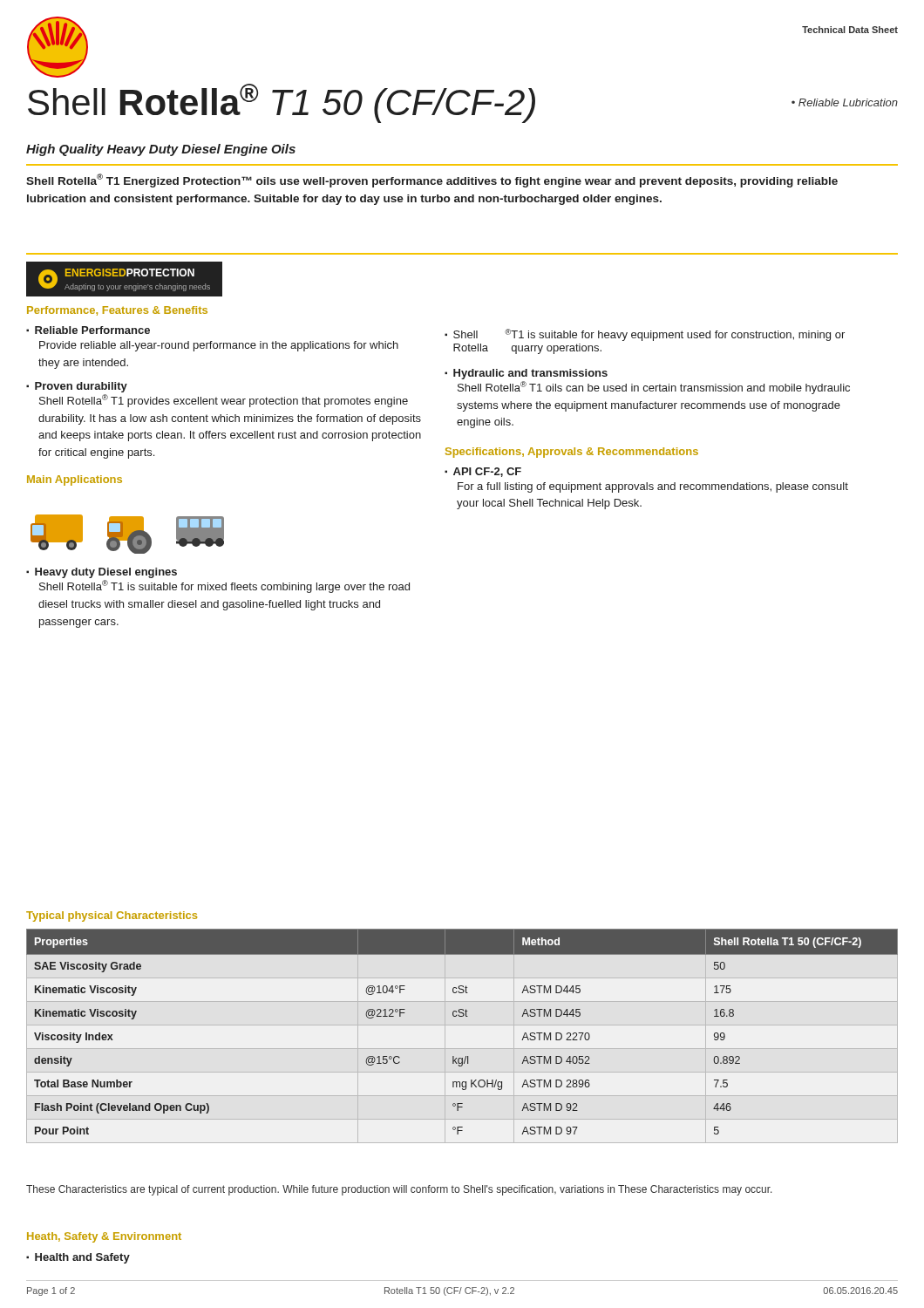Find the illustration
924x1308 pixels.
(224, 525)
